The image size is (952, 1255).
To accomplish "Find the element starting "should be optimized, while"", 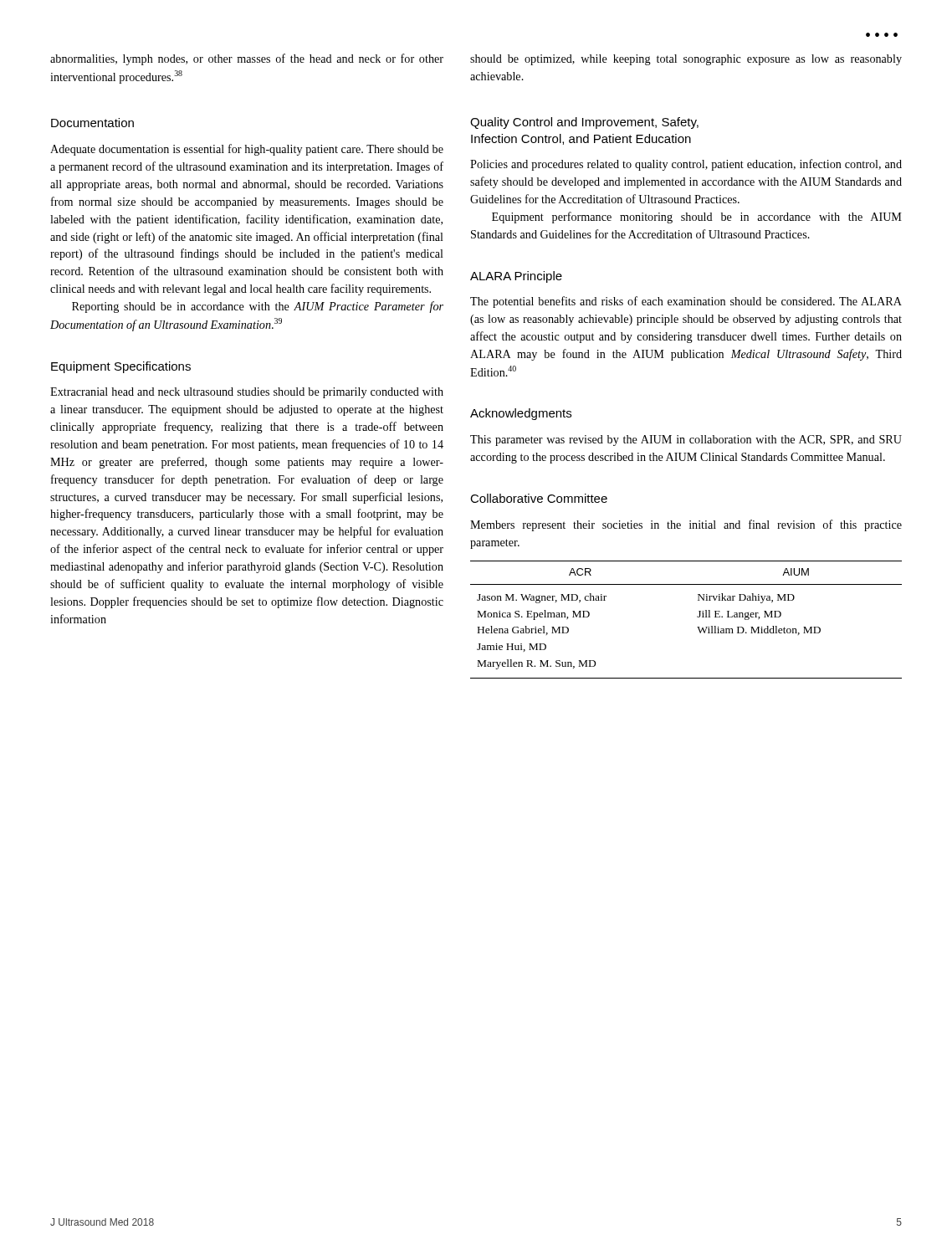I will point(686,68).
